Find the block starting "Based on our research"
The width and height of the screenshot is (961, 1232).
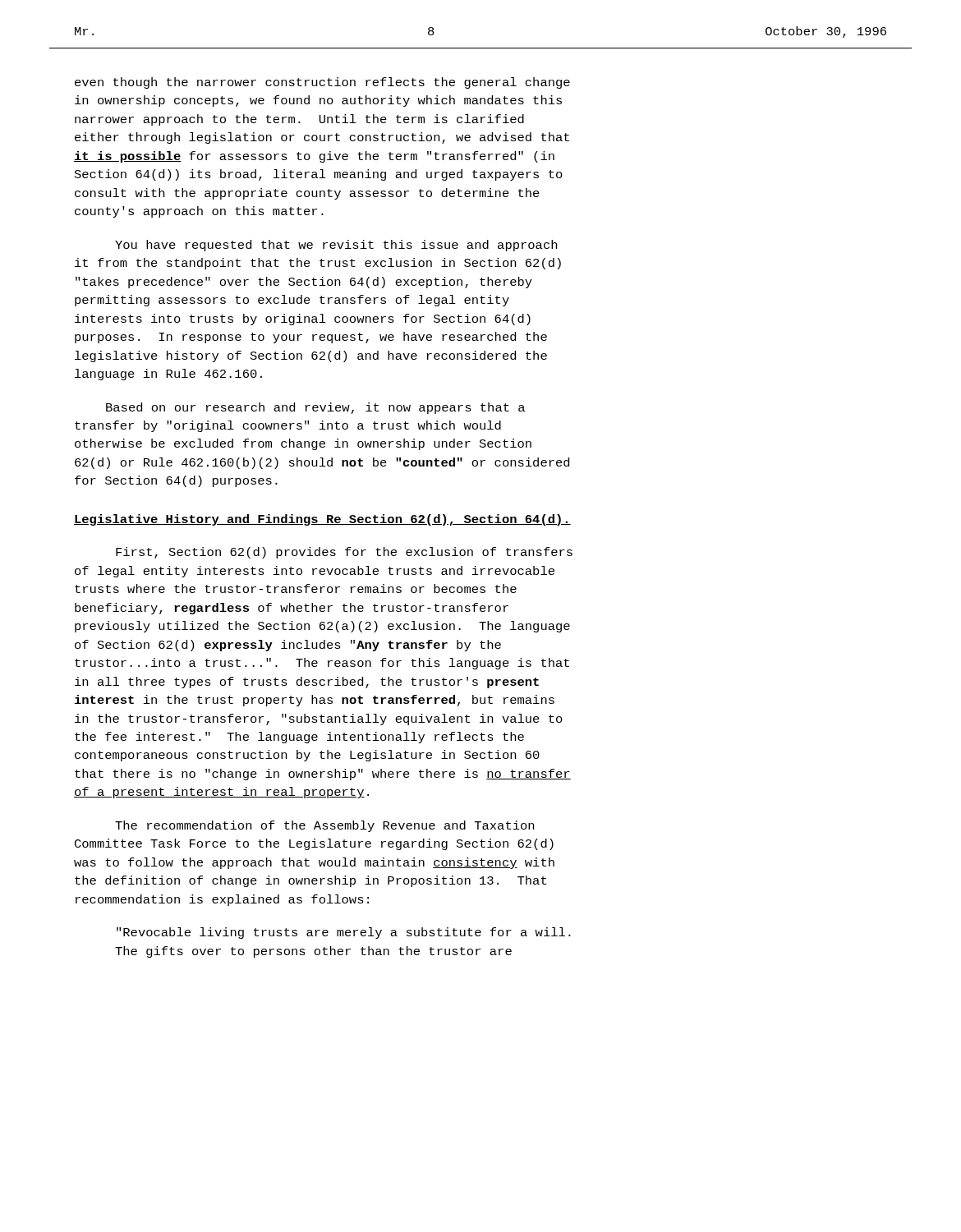point(322,445)
